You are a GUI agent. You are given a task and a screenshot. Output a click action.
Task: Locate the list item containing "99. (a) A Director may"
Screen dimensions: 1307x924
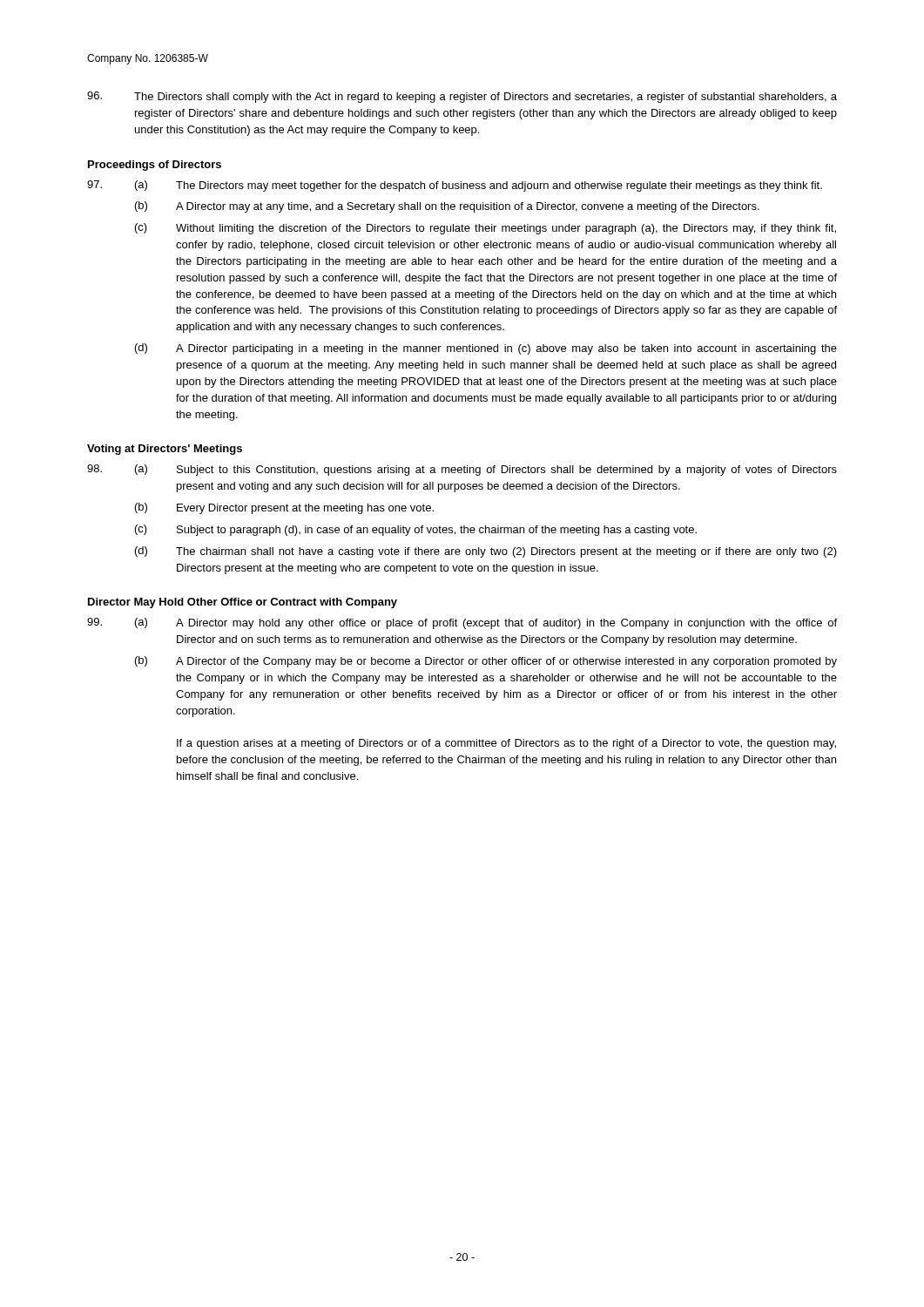coord(462,632)
